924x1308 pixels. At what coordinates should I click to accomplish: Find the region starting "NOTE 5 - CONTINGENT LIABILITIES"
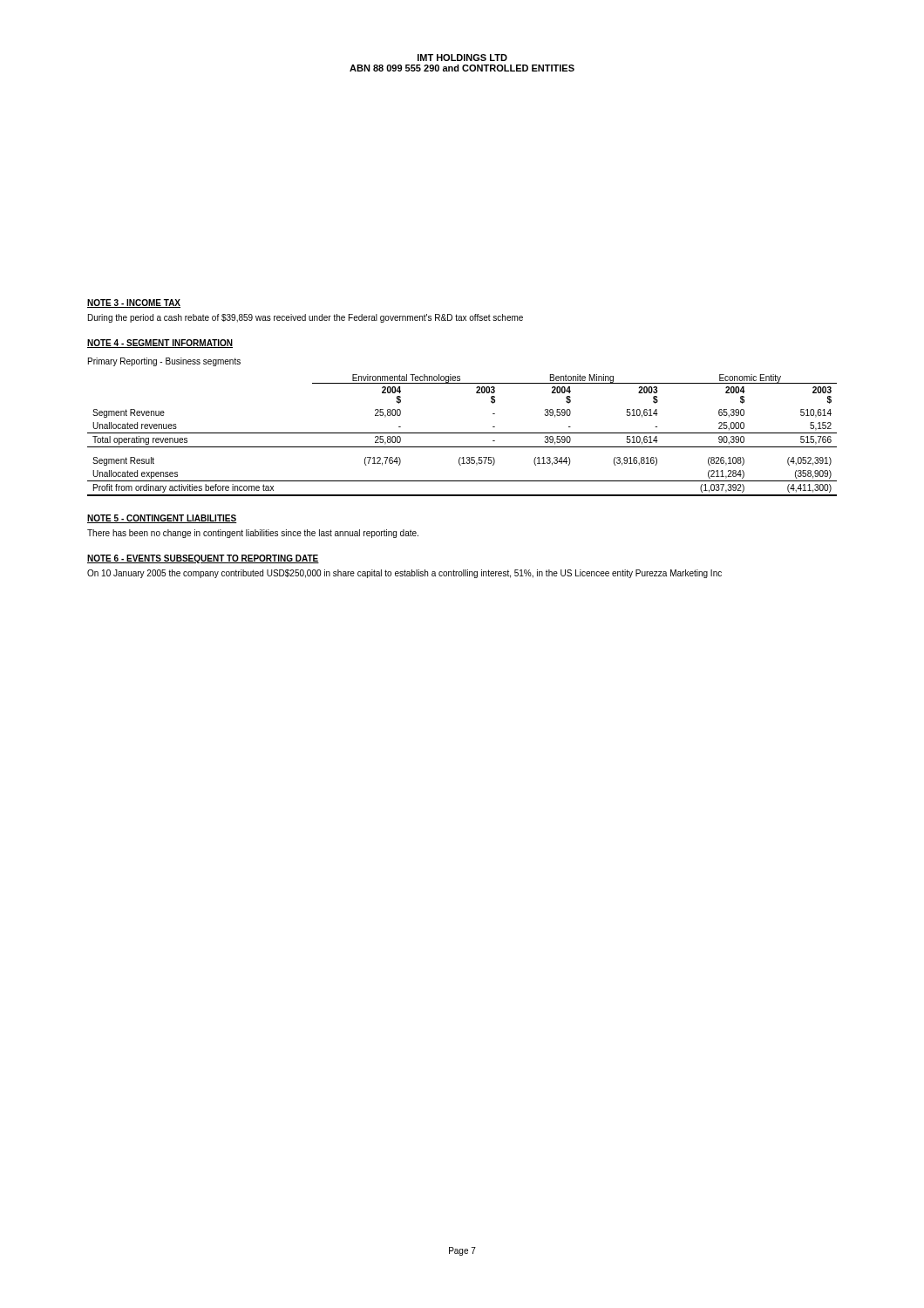pyautogui.click(x=162, y=518)
